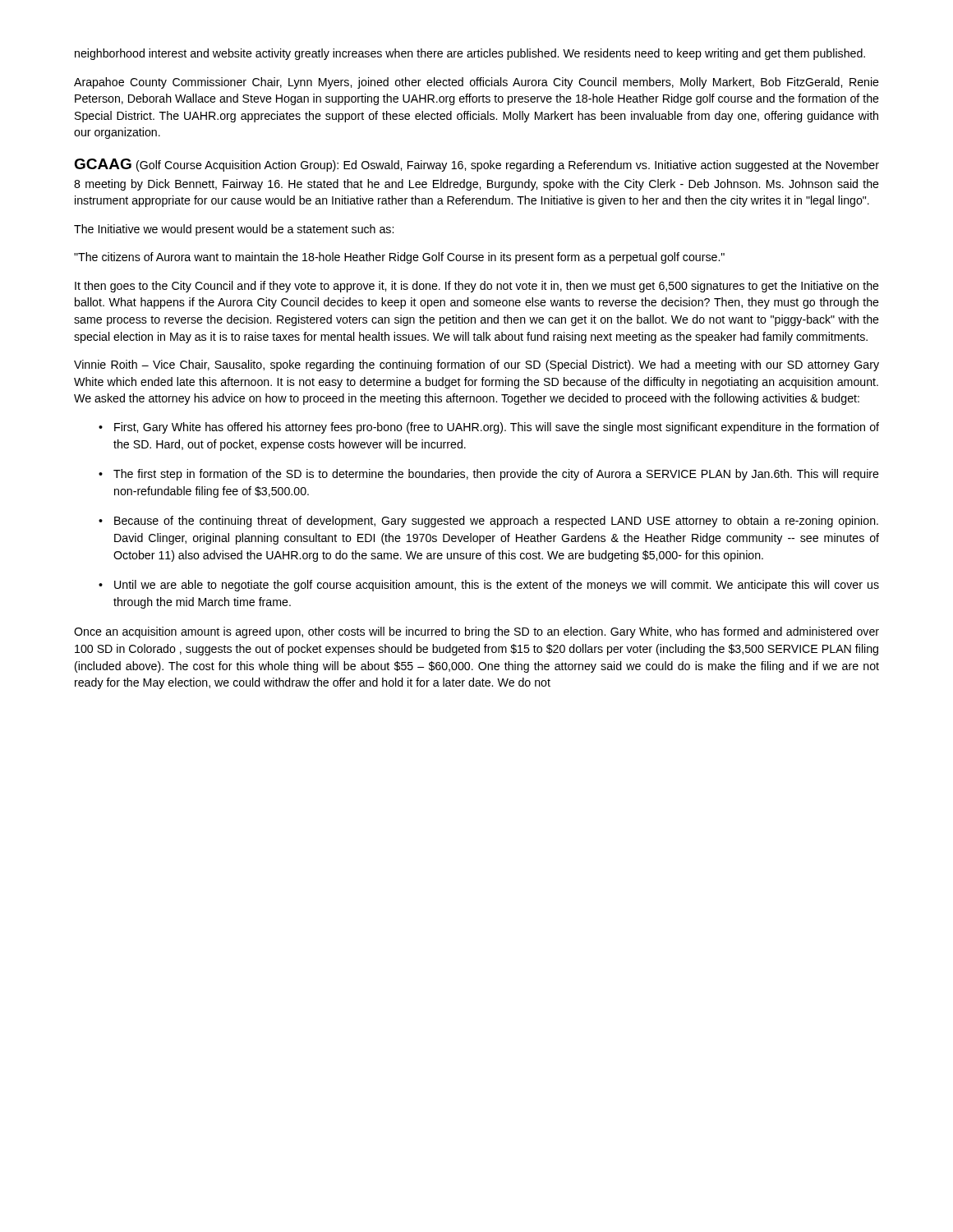Find the text block that reads "Vinnie Roith – Vice Chair, Sausalito,"
This screenshot has width=953, height=1232.
[476, 382]
